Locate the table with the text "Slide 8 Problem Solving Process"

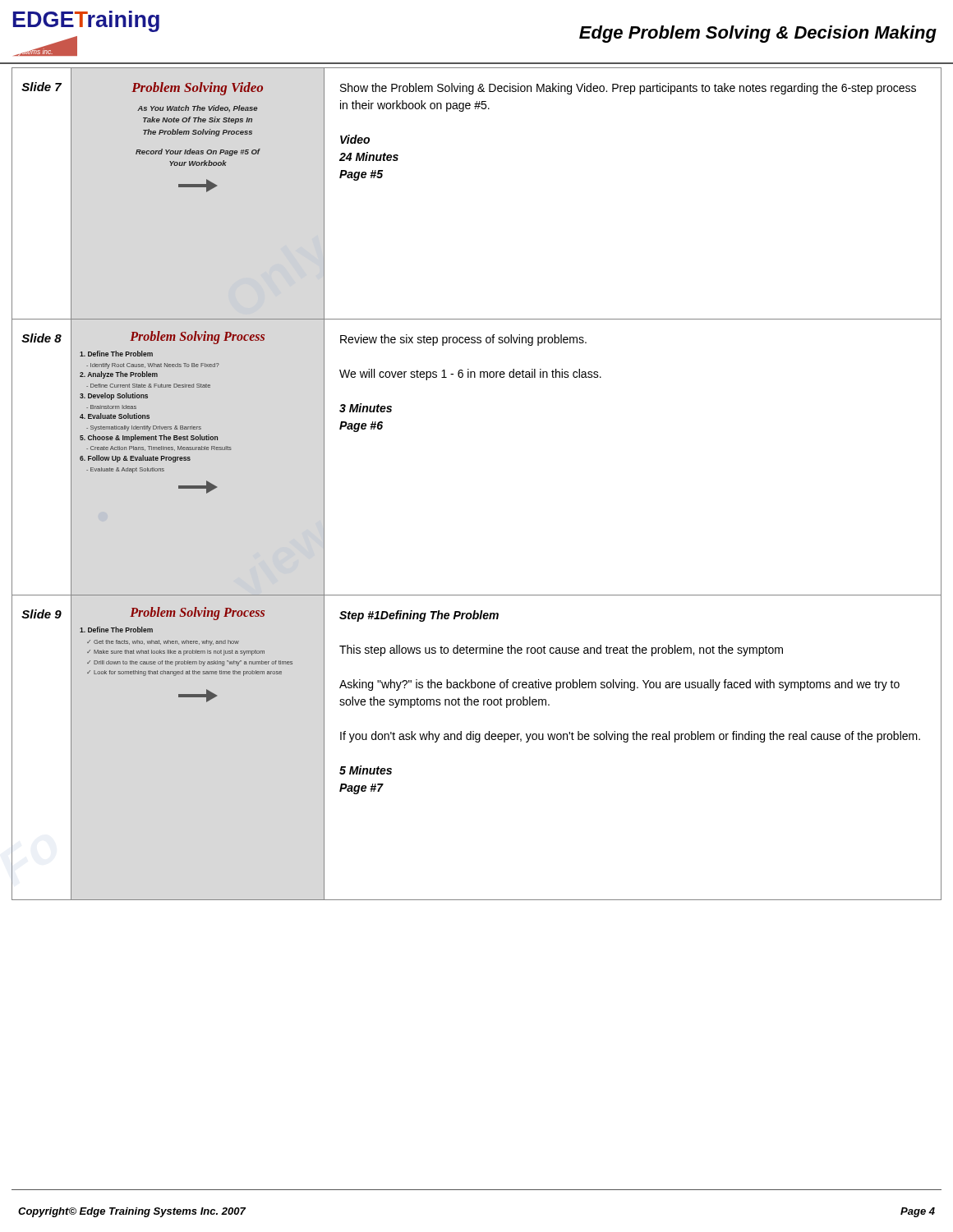[476, 457]
